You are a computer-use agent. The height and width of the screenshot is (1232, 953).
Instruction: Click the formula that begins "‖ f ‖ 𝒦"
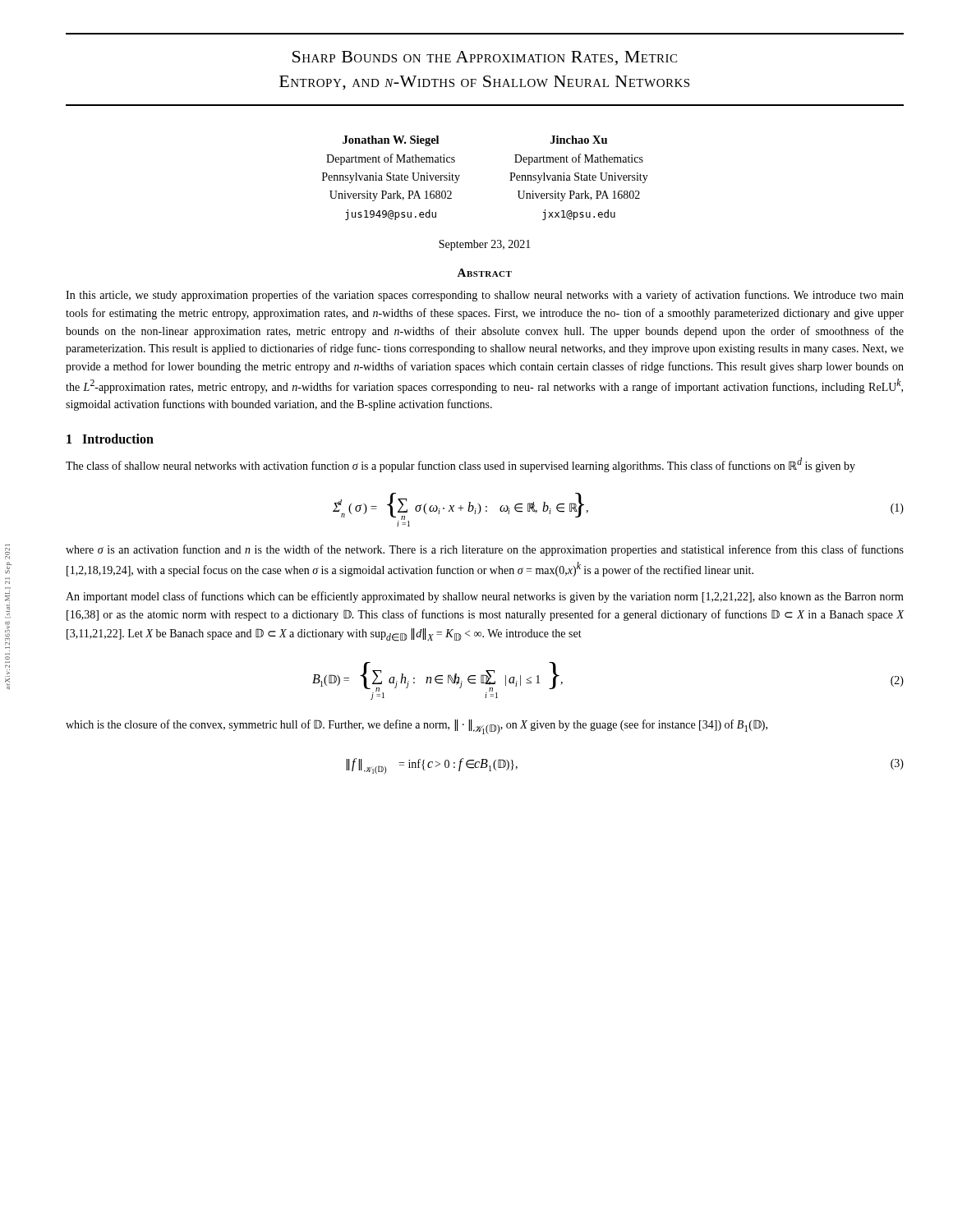click(x=429, y=767)
